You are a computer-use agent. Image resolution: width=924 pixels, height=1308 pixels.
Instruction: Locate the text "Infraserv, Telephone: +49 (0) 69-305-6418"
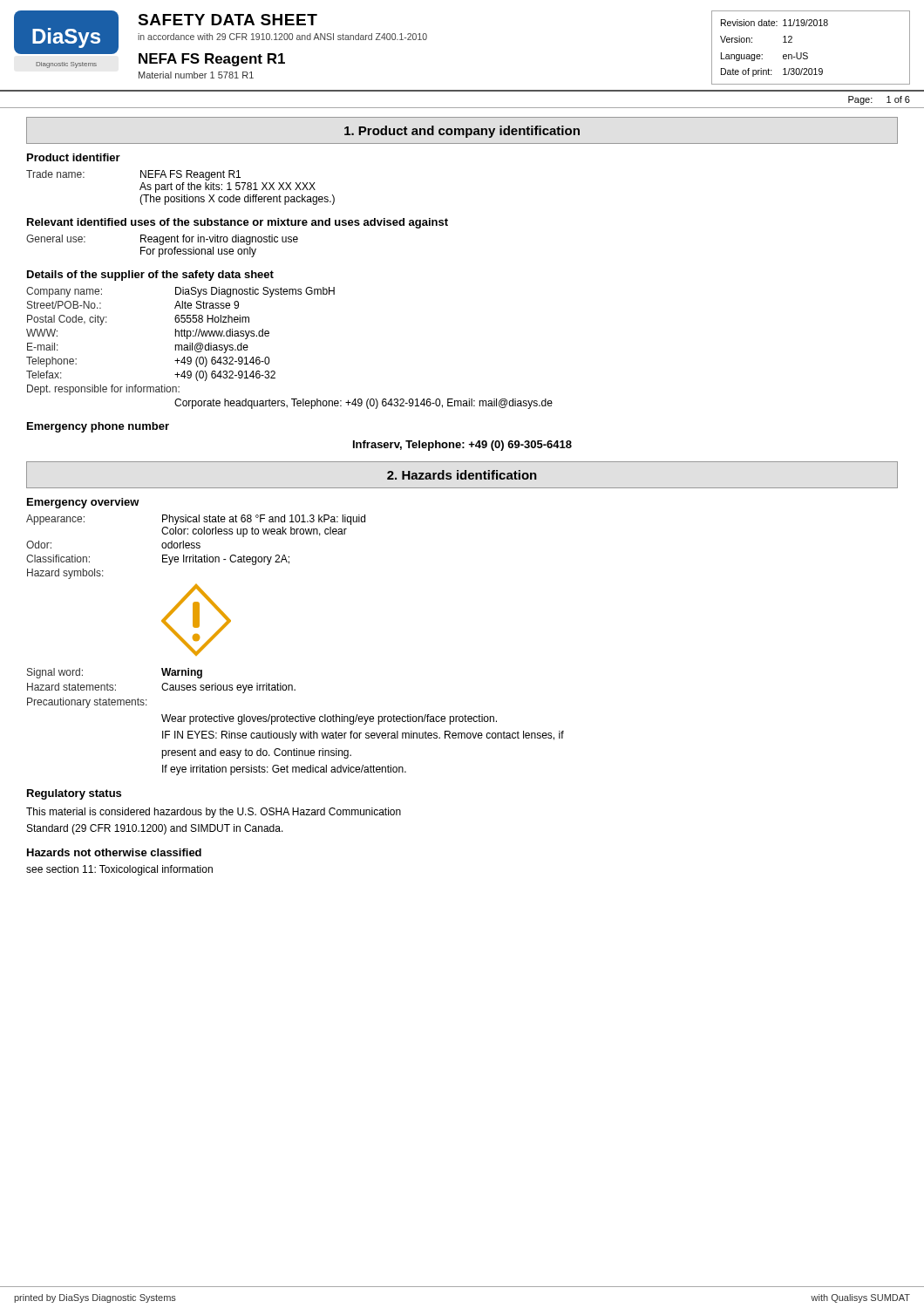(x=462, y=444)
